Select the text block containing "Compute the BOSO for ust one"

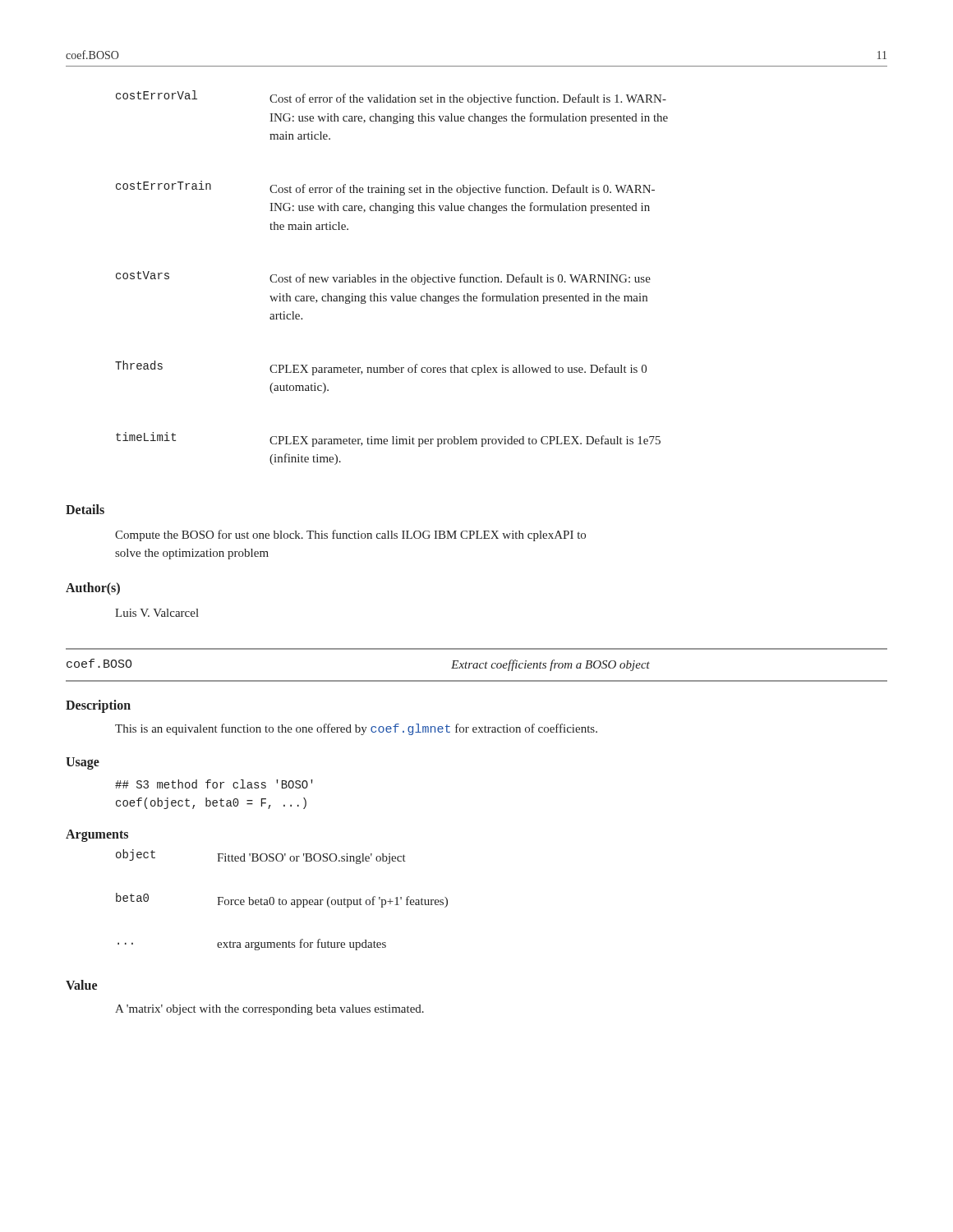351,543
